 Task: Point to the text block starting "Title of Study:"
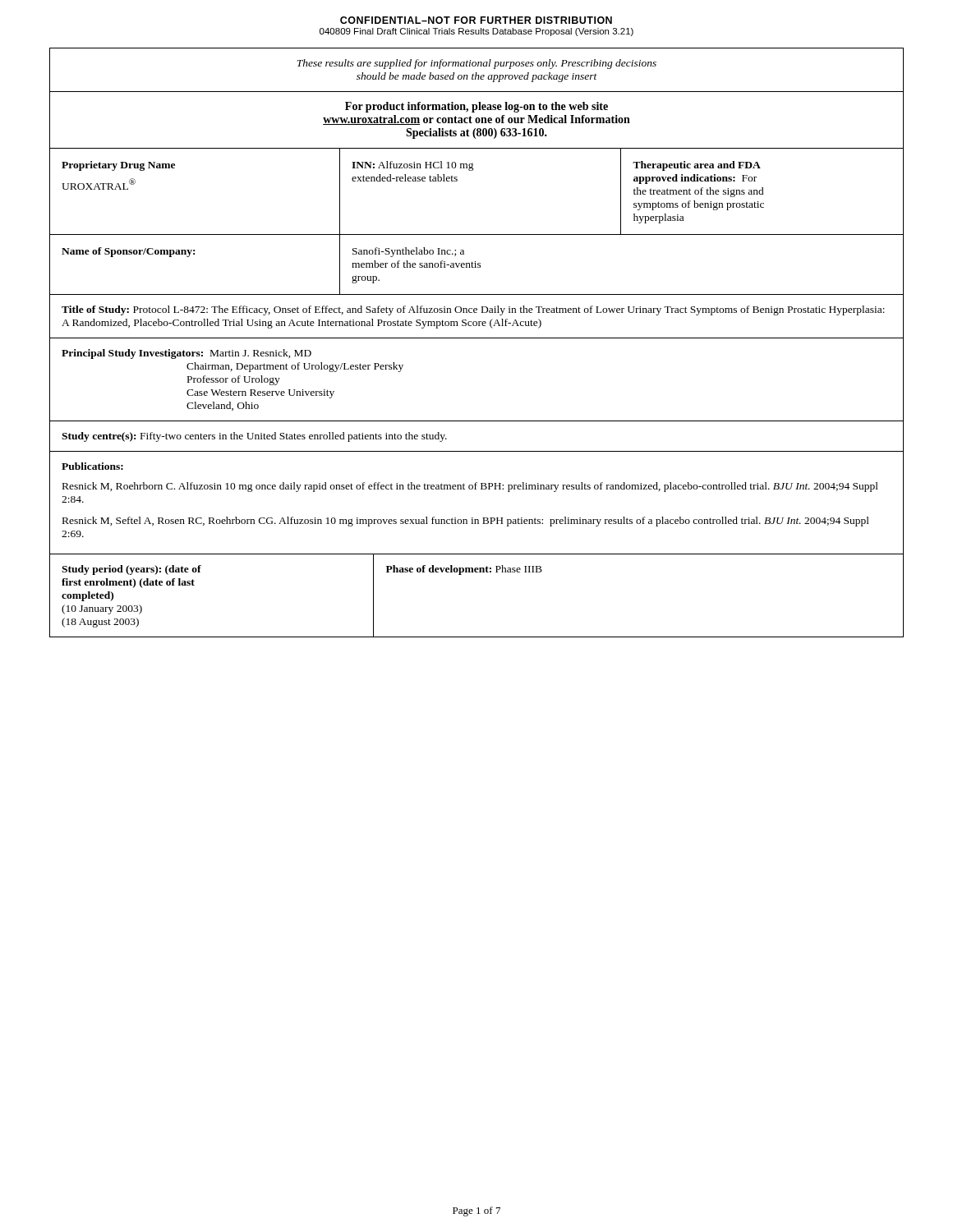click(473, 316)
